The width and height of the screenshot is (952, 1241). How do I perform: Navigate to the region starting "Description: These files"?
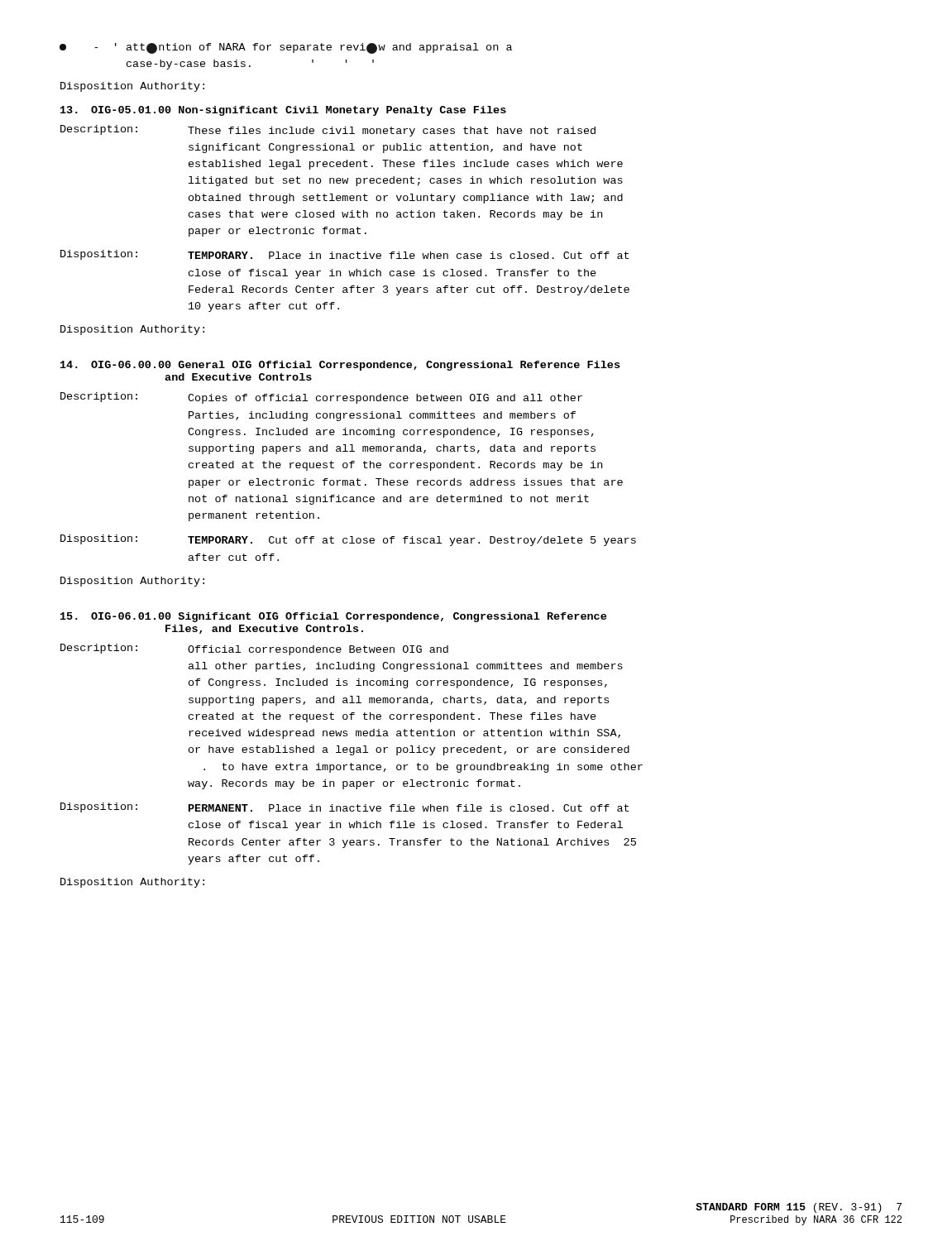[481, 181]
